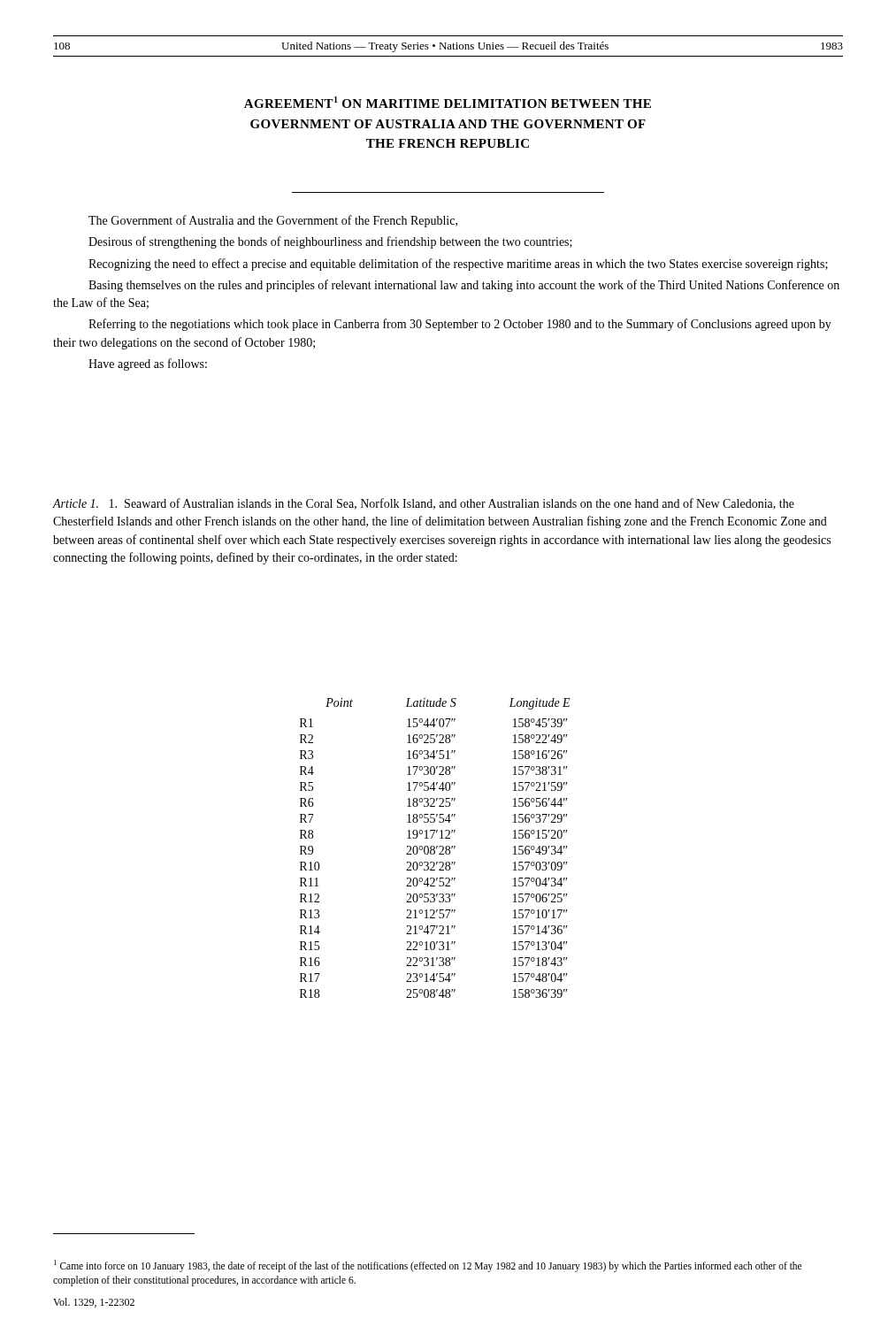This screenshot has height=1327, width=896.
Task: Find the footnote that reads "1 Came into"
Action: (428, 1272)
